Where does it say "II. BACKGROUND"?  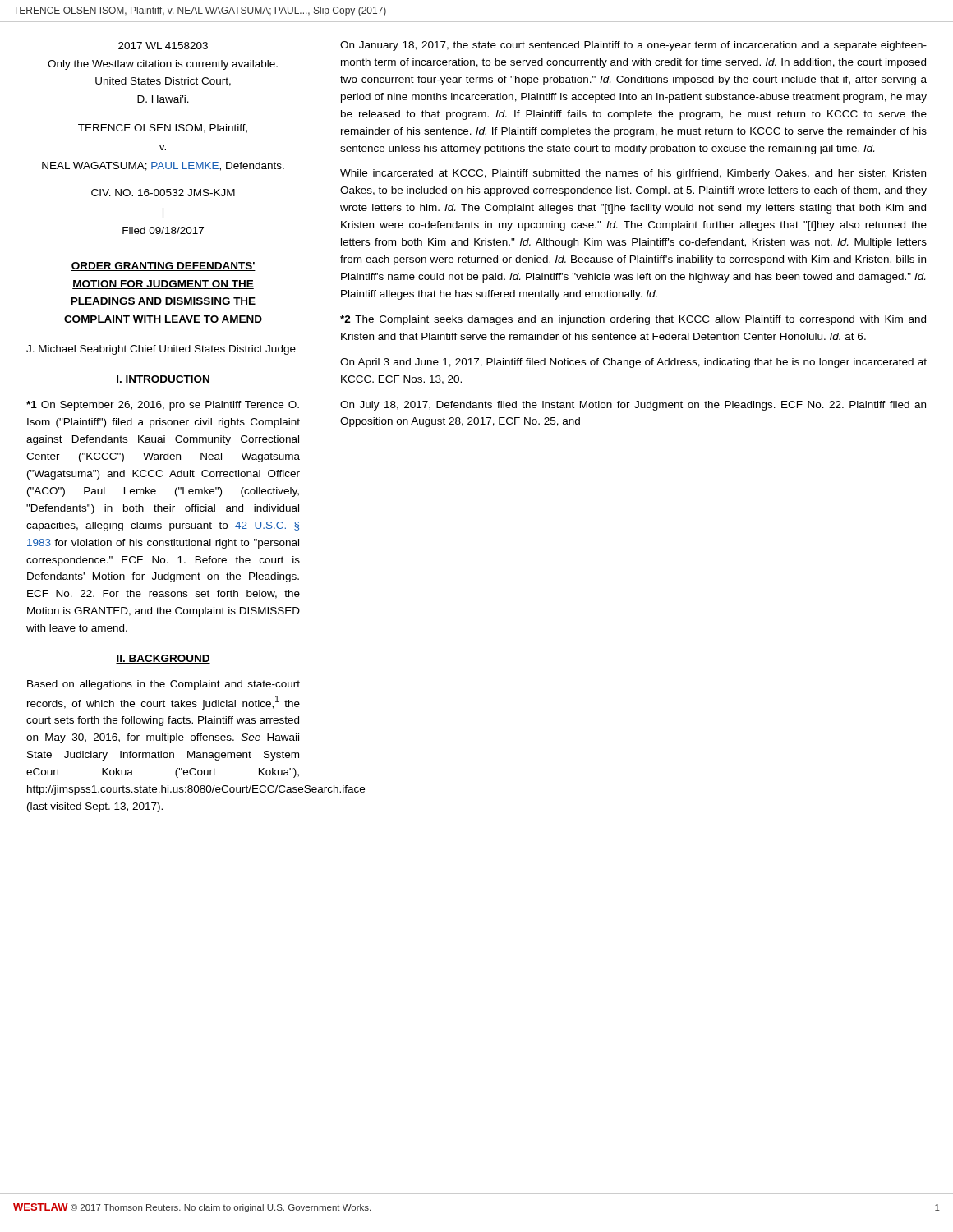point(163,658)
